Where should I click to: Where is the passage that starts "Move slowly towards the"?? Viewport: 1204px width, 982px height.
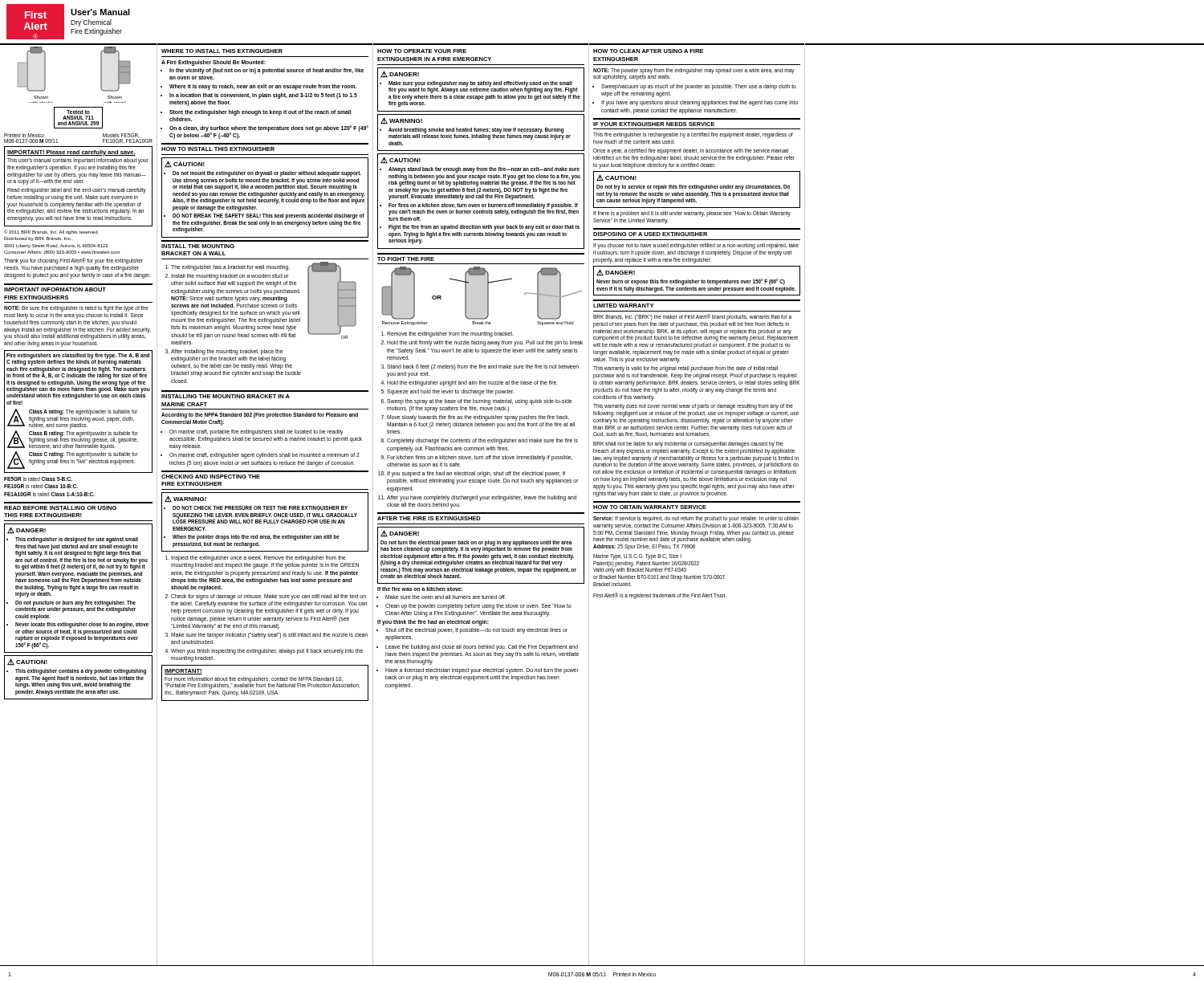pyautogui.click(x=481, y=424)
